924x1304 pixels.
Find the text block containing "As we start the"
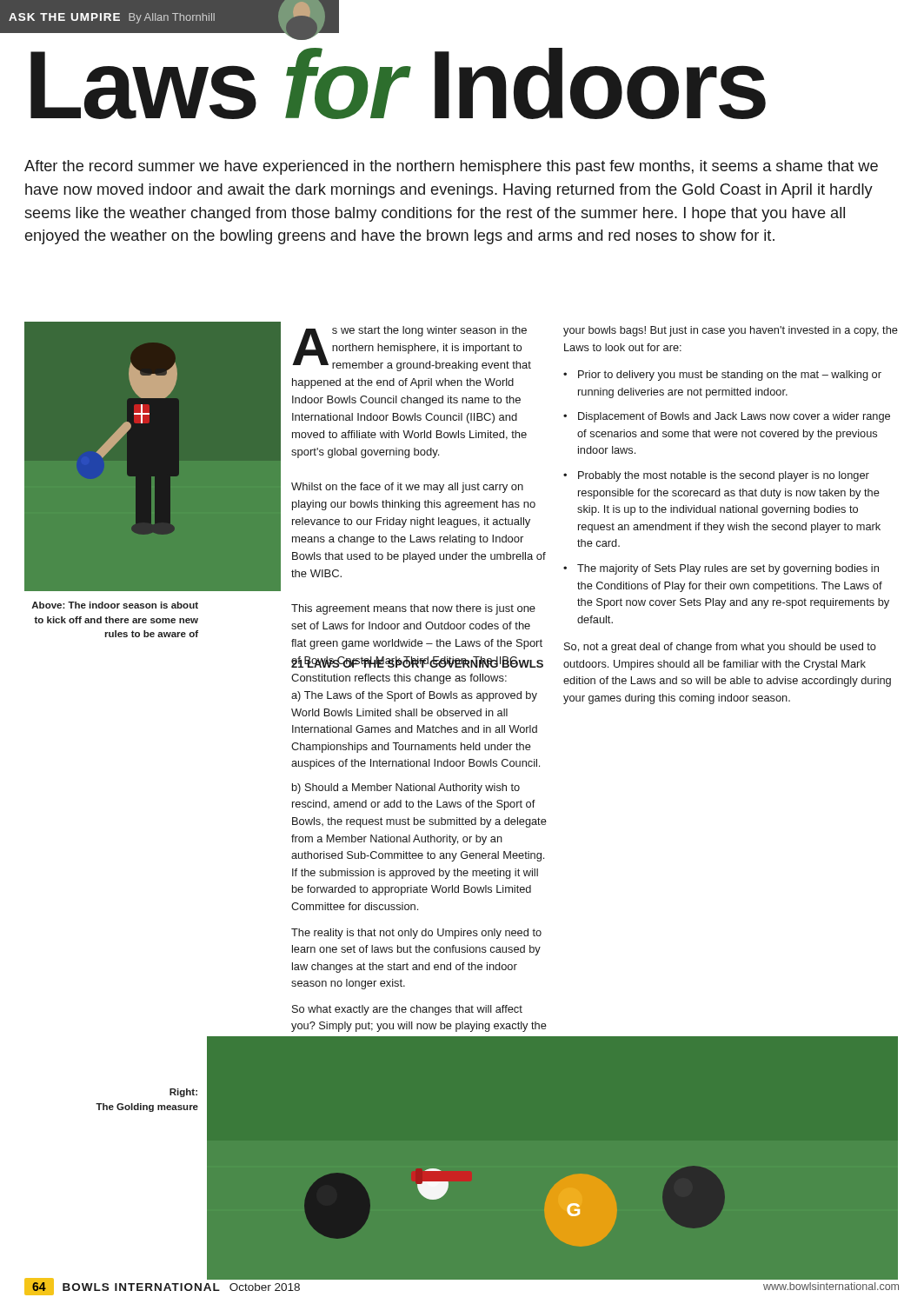420,503
